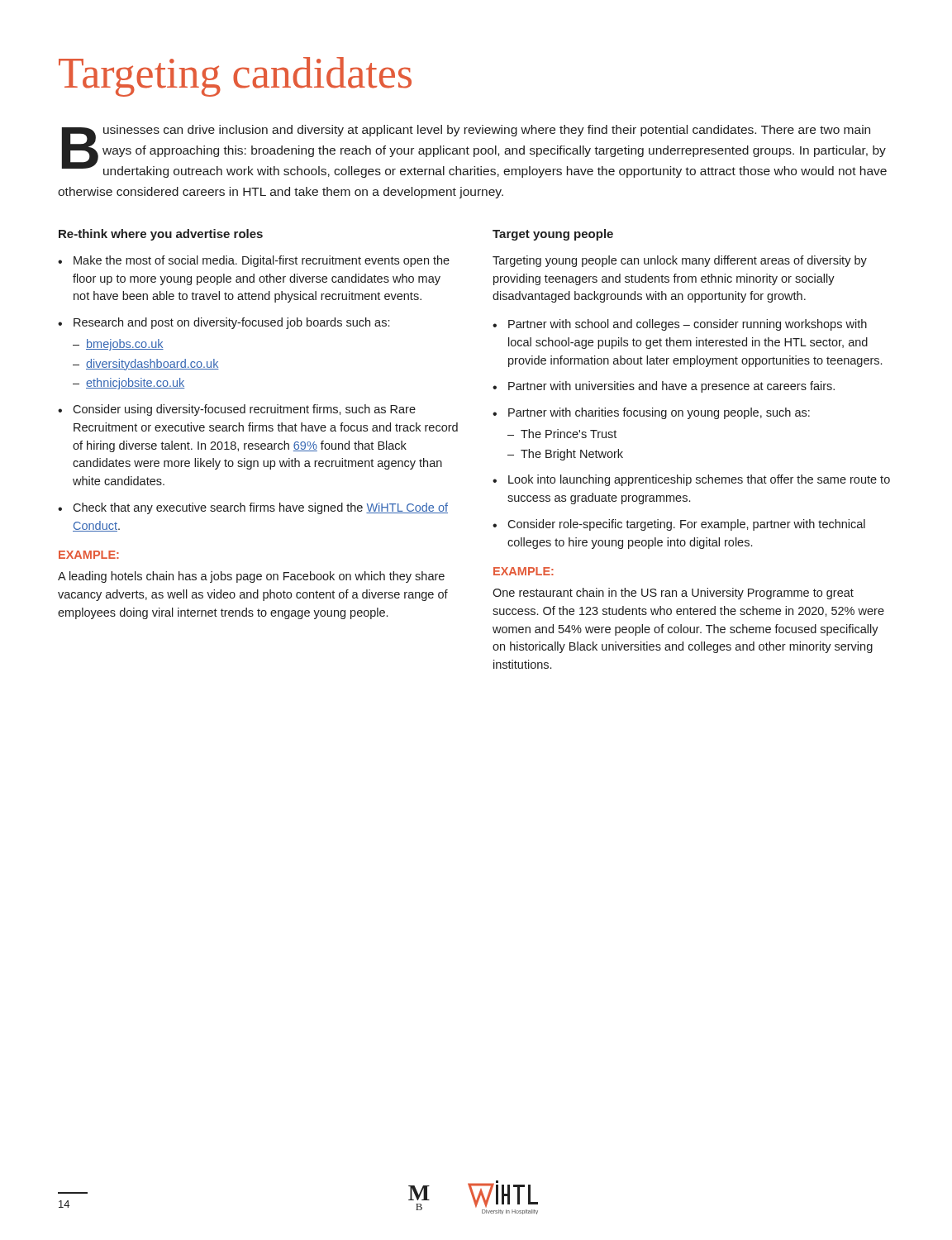Navigate to the passage starting "Look into launching apprenticeship schemes that"
The height and width of the screenshot is (1240, 952).
[x=699, y=489]
